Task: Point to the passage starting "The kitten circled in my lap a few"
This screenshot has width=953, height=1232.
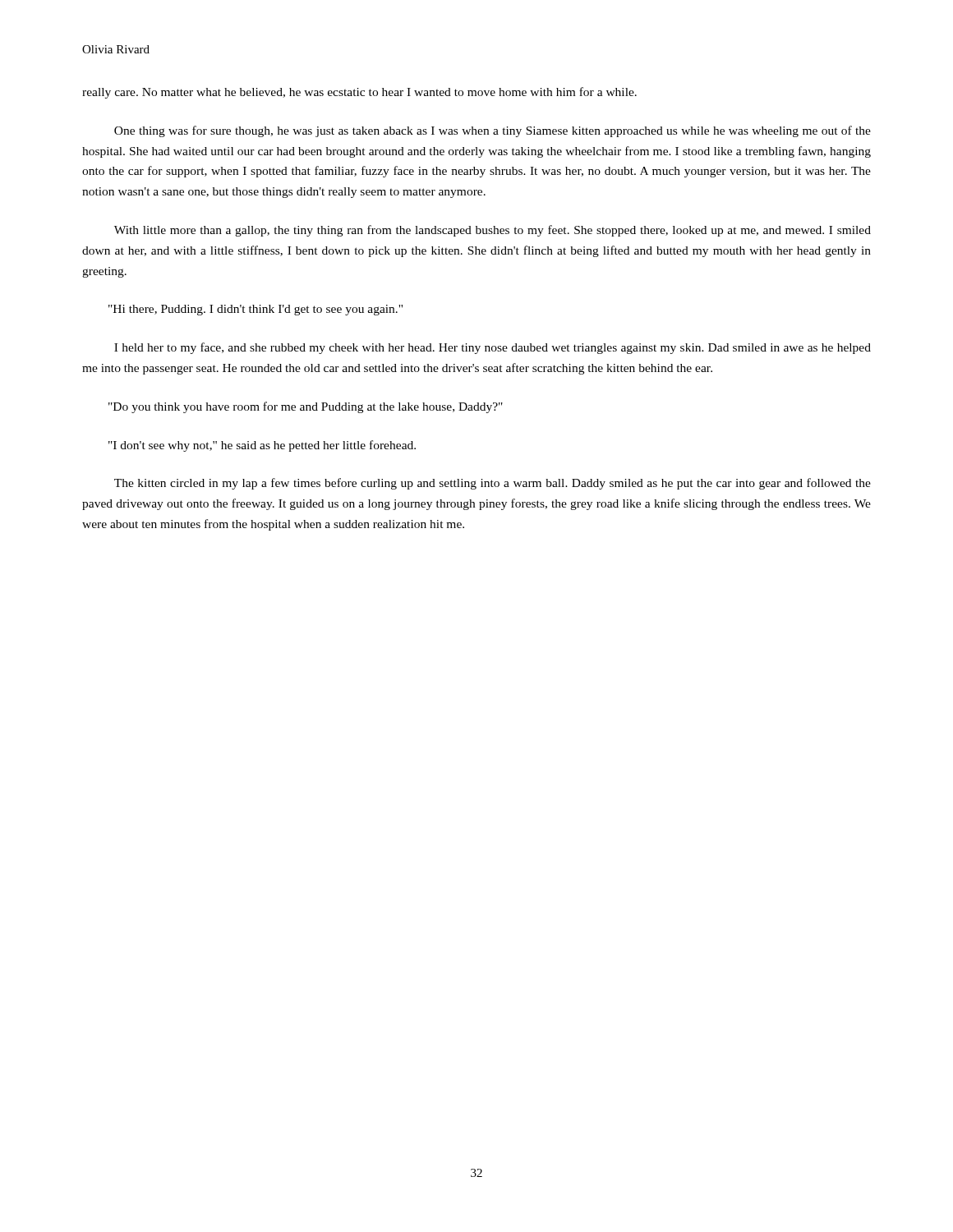Action: (x=476, y=504)
